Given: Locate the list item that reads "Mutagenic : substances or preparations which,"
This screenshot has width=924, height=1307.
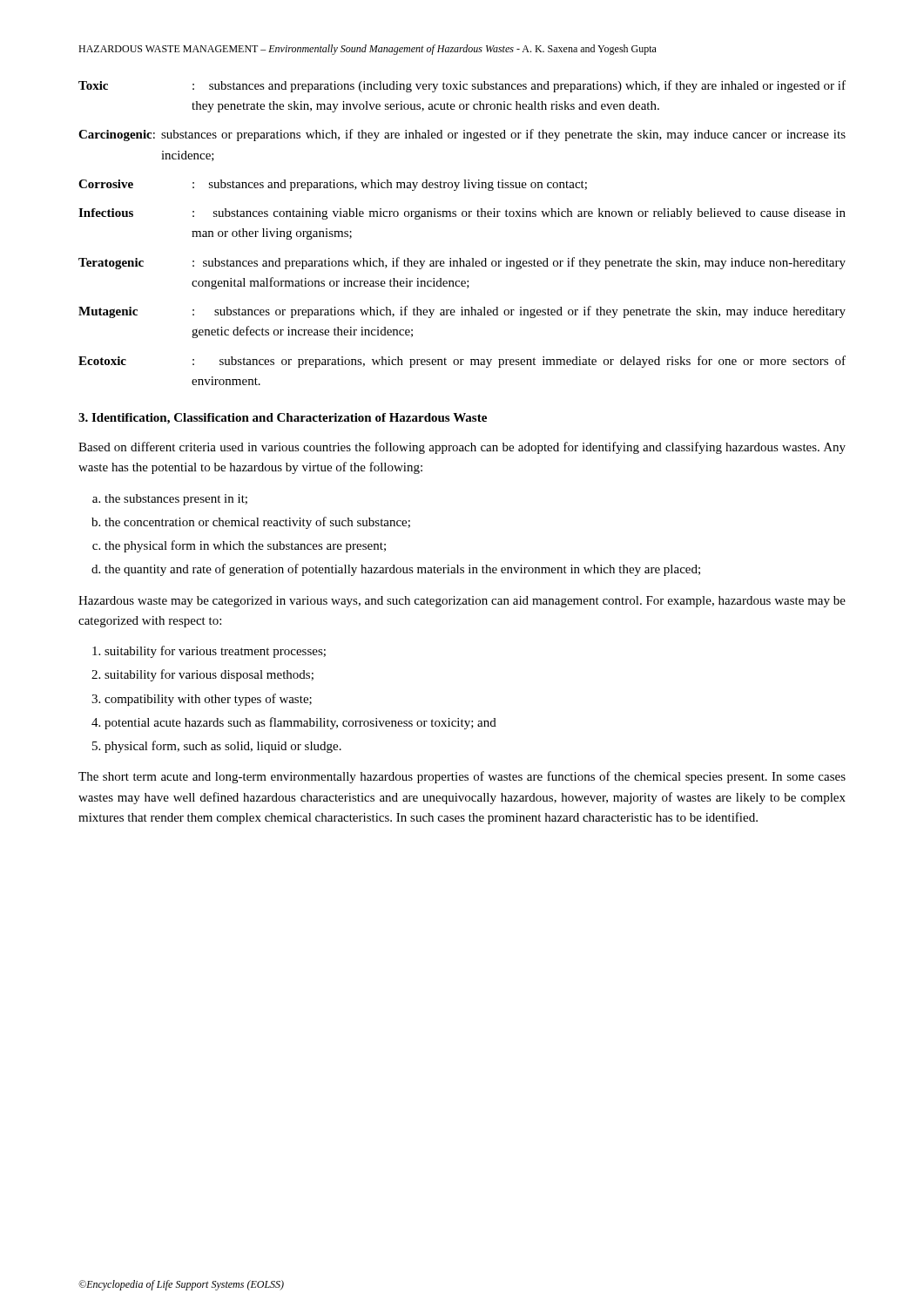Looking at the screenshot, I should (x=462, y=322).
